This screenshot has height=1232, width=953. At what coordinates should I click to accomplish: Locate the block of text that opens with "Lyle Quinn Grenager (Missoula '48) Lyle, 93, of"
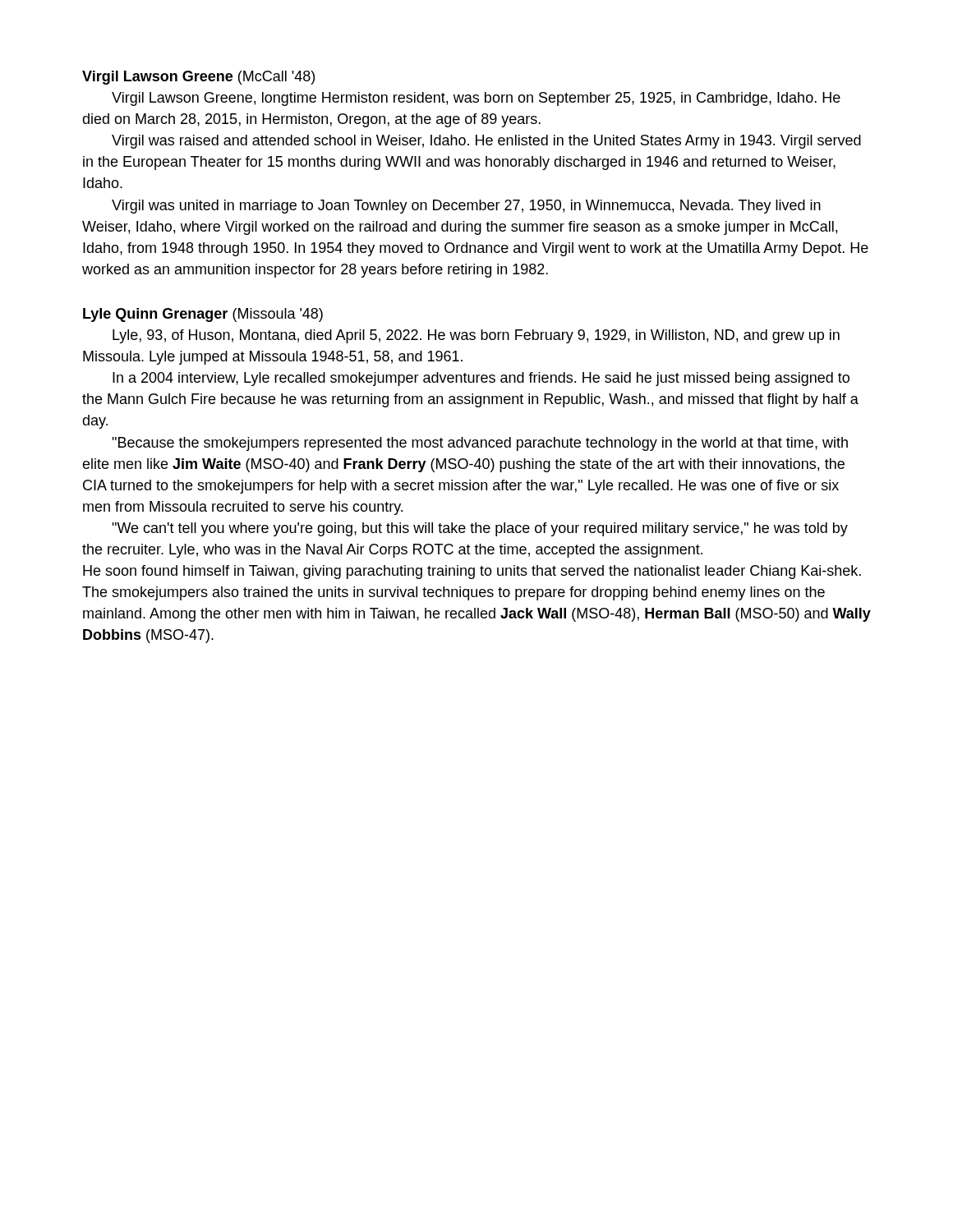(x=476, y=475)
